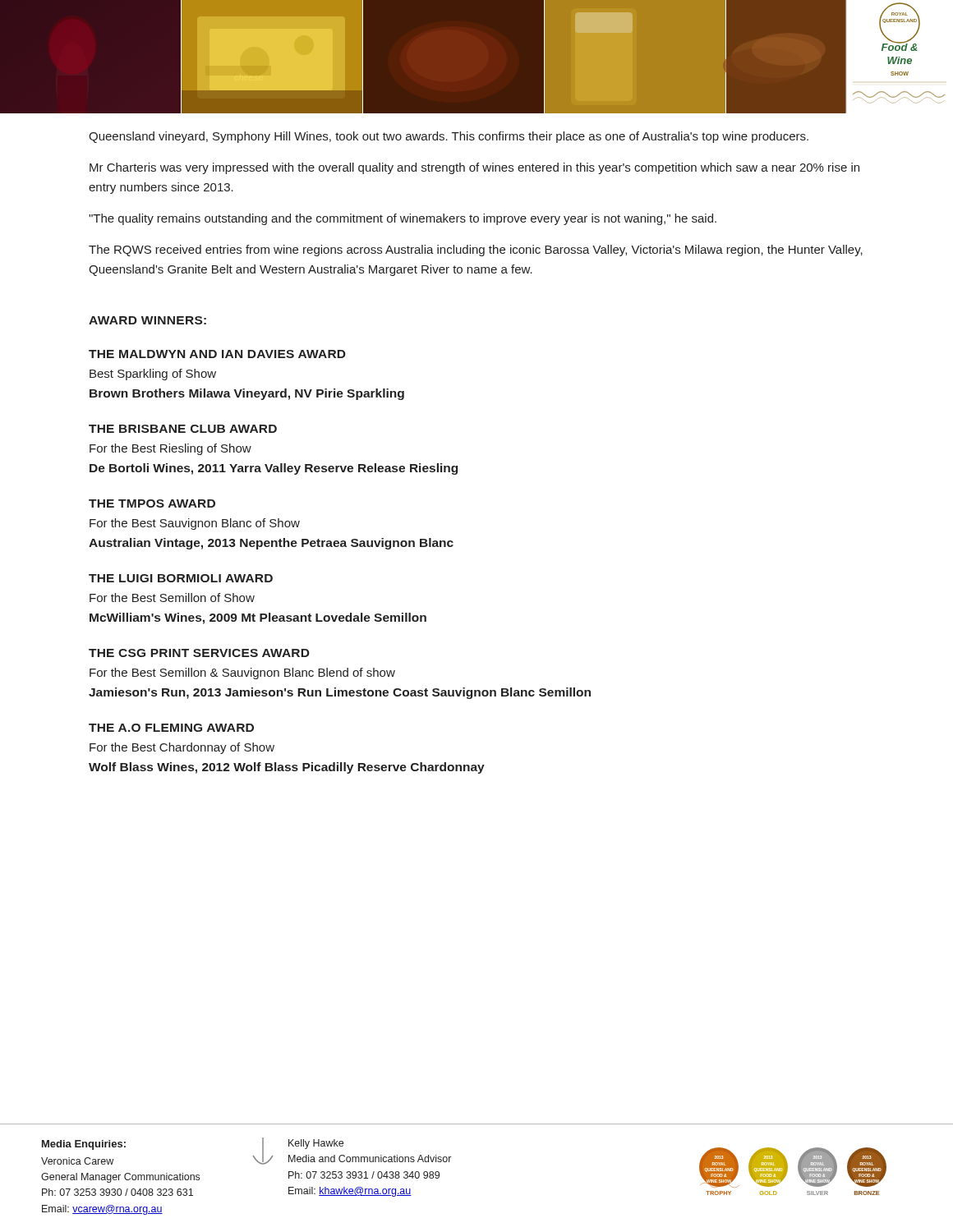Click on the block starting "THE A.O FLEMING"

(x=171, y=728)
